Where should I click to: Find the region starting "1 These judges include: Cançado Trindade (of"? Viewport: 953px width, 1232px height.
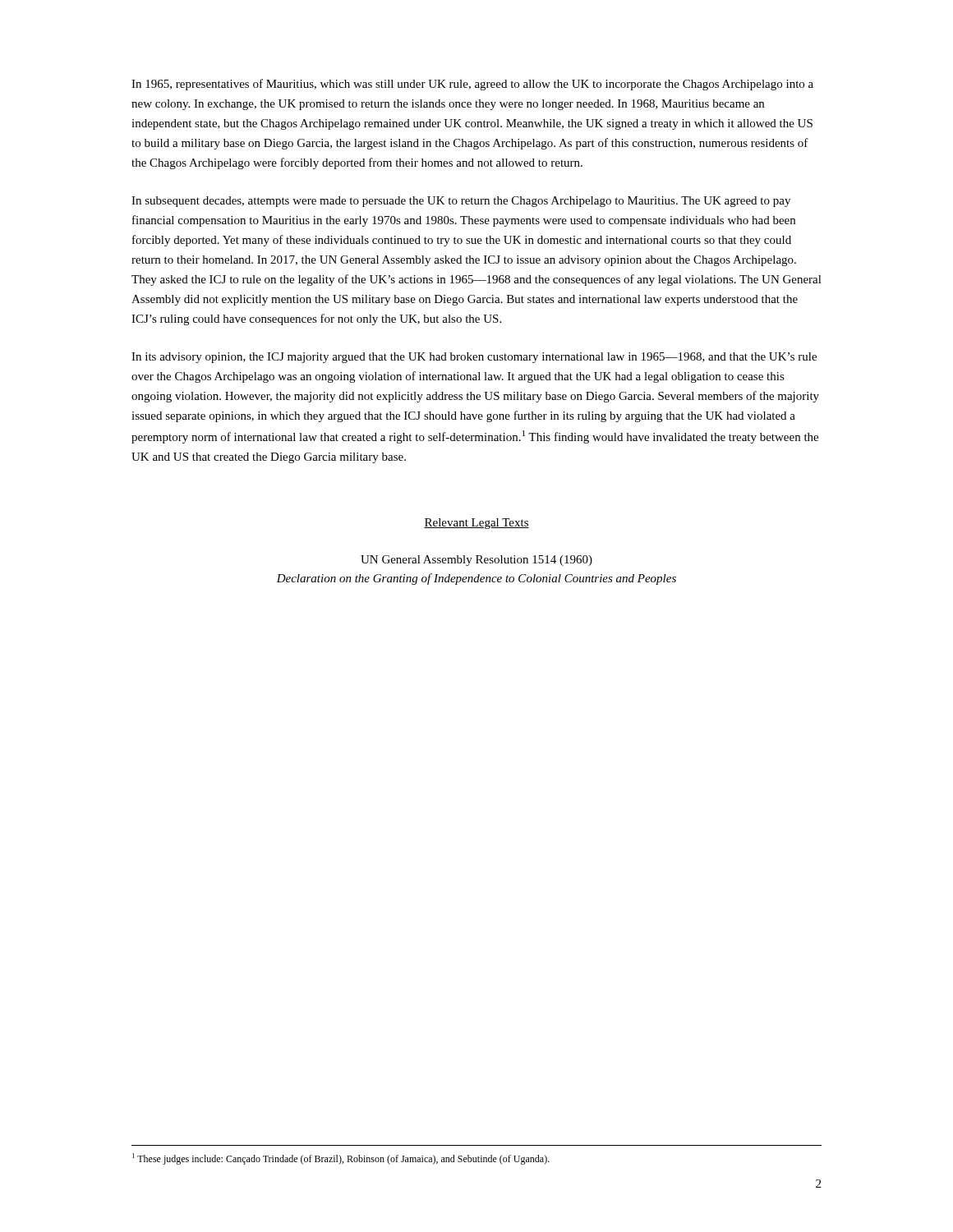pos(341,1158)
